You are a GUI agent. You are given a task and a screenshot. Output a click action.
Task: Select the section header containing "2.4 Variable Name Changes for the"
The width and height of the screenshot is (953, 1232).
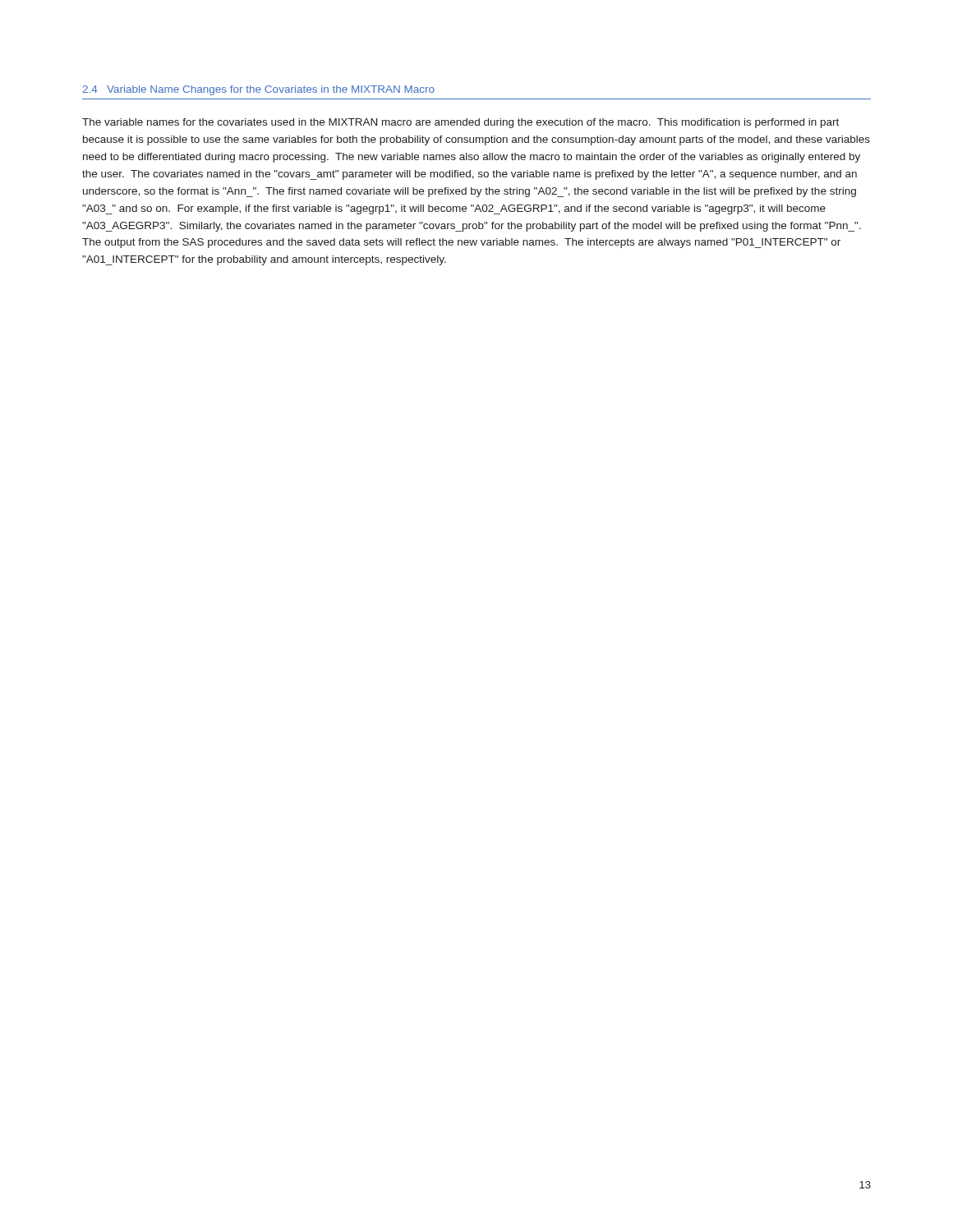pos(258,89)
